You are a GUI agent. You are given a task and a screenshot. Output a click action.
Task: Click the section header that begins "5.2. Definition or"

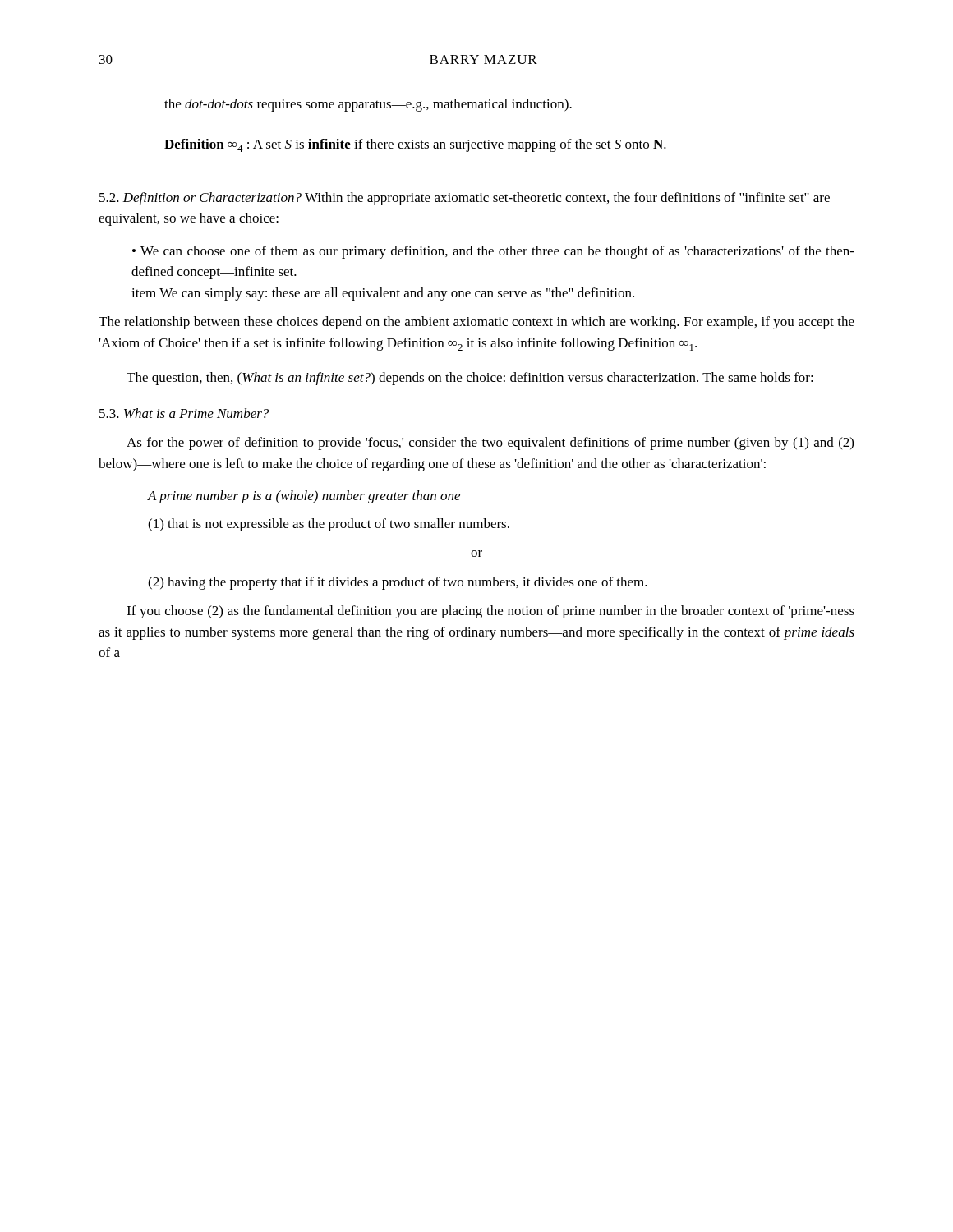[x=464, y=208]
